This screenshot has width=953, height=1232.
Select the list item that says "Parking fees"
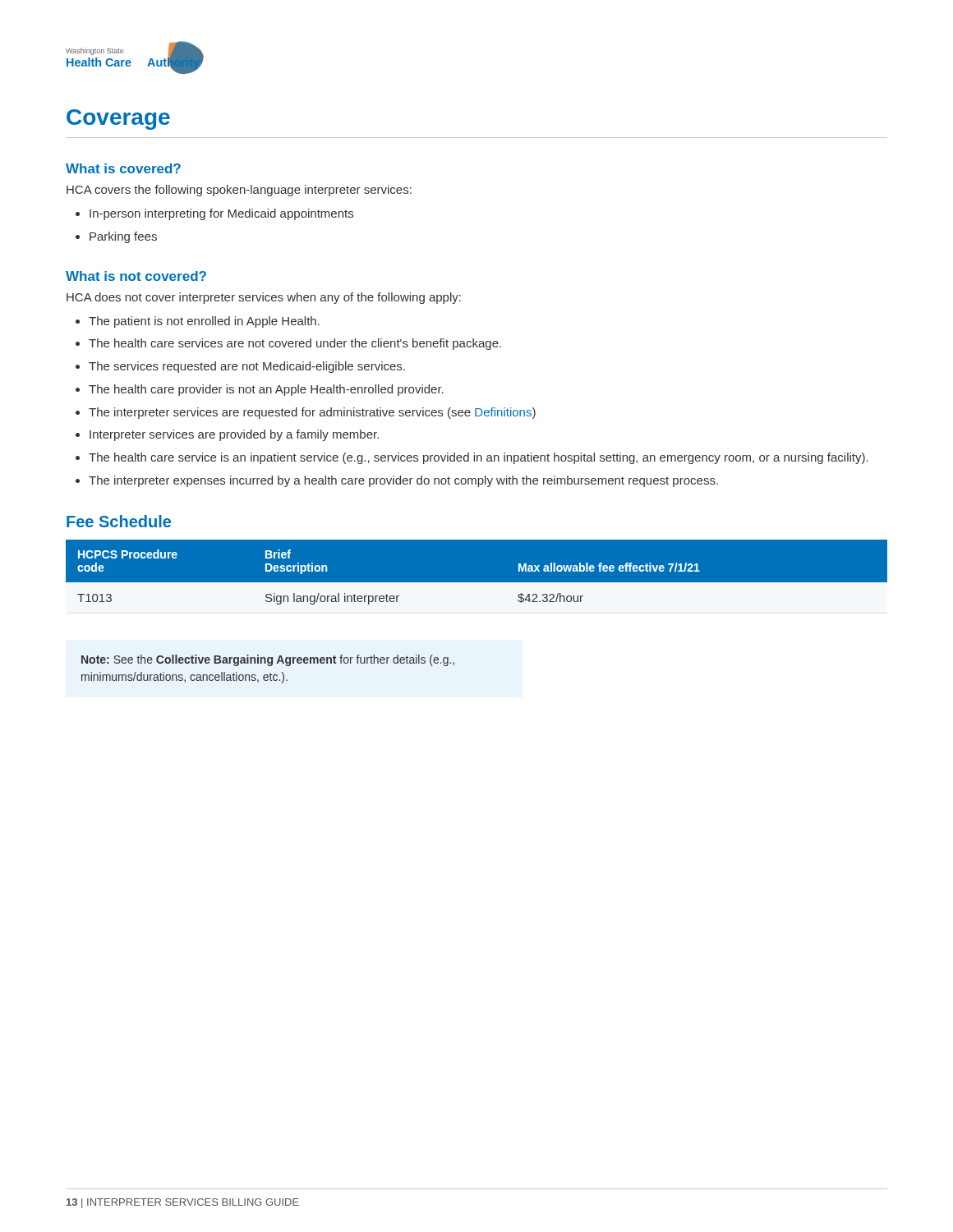tap(116, 237)
